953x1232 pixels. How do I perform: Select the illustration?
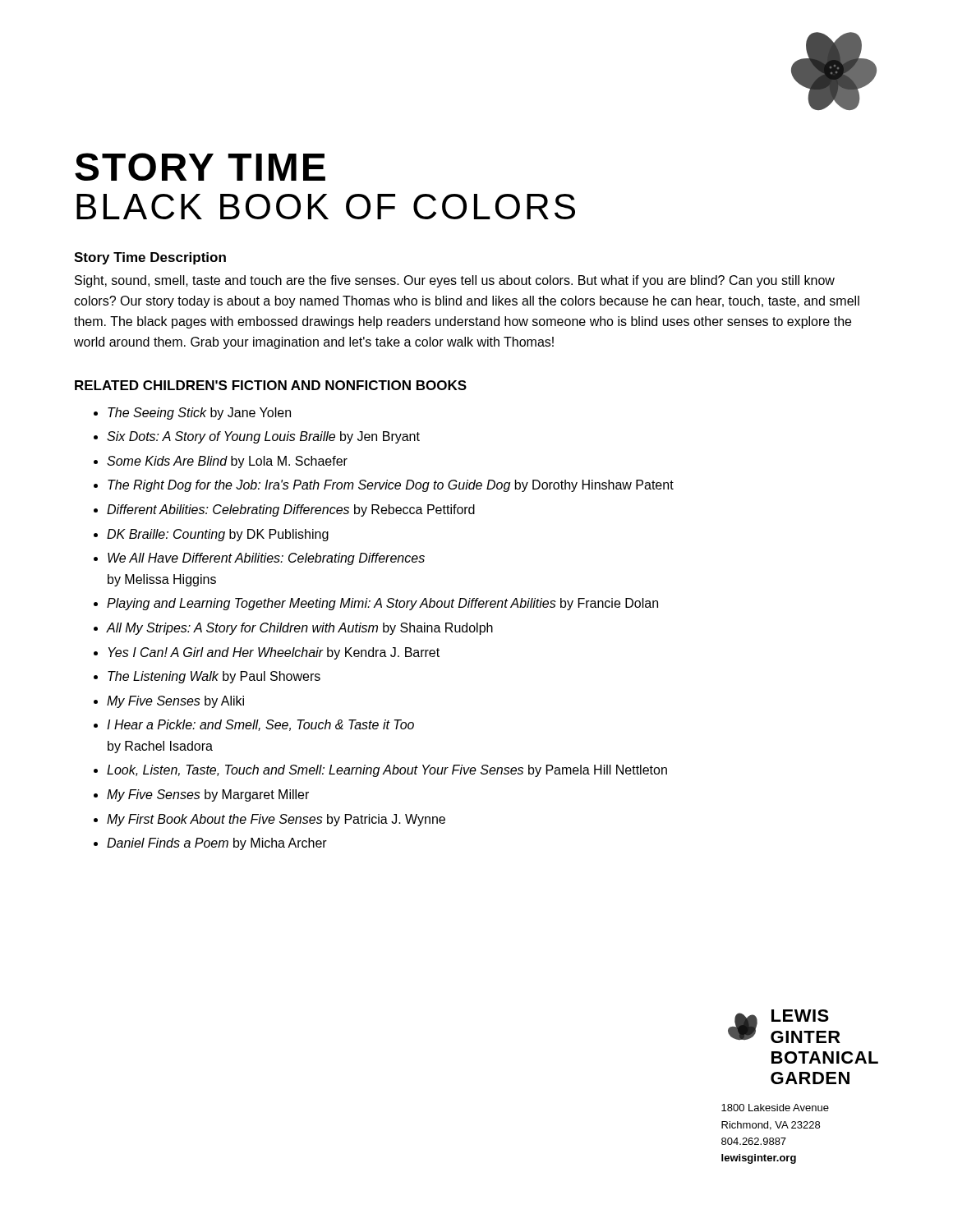click(x=838, y=74)
